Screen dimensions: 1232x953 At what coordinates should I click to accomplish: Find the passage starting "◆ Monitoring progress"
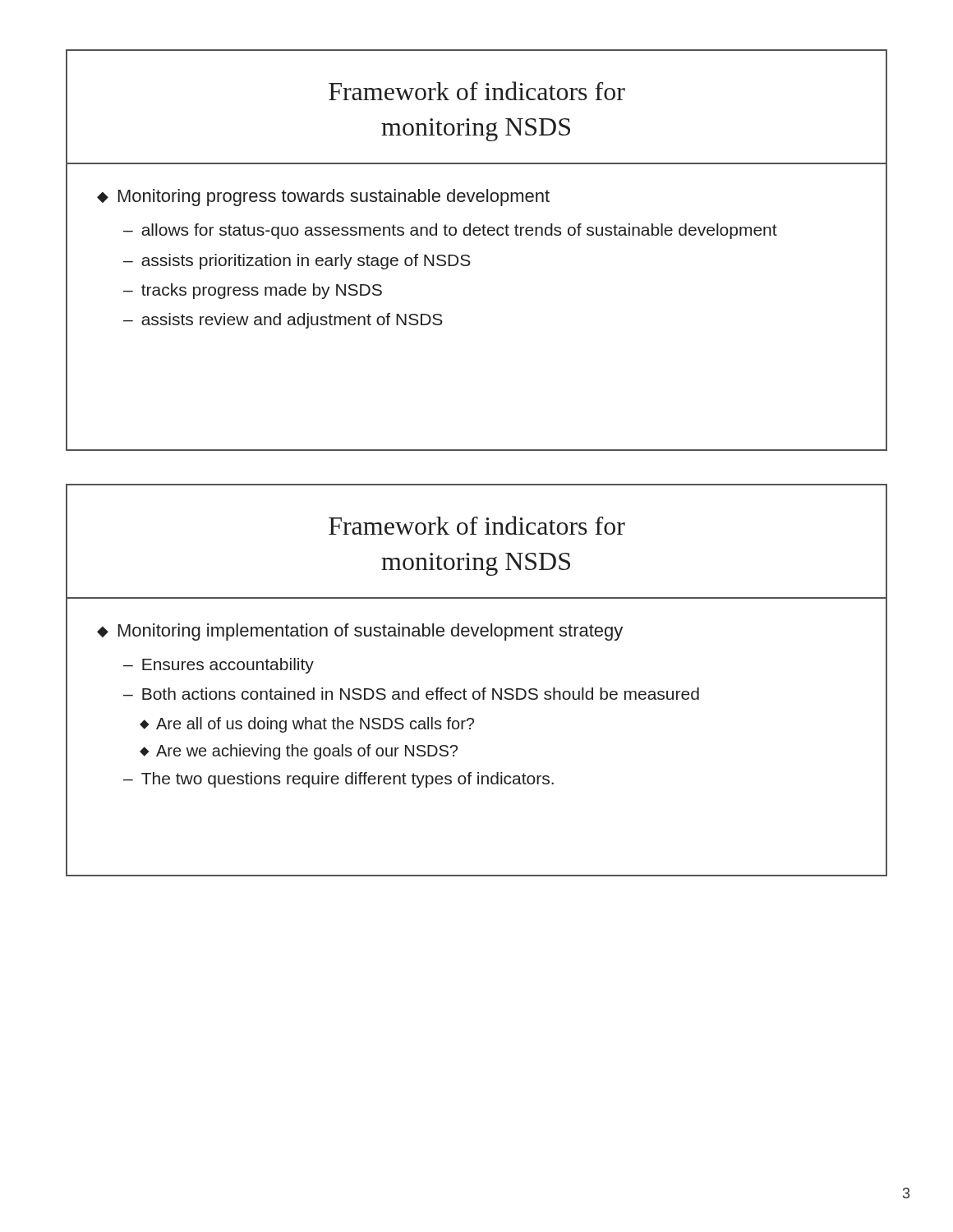pos(323,197)
